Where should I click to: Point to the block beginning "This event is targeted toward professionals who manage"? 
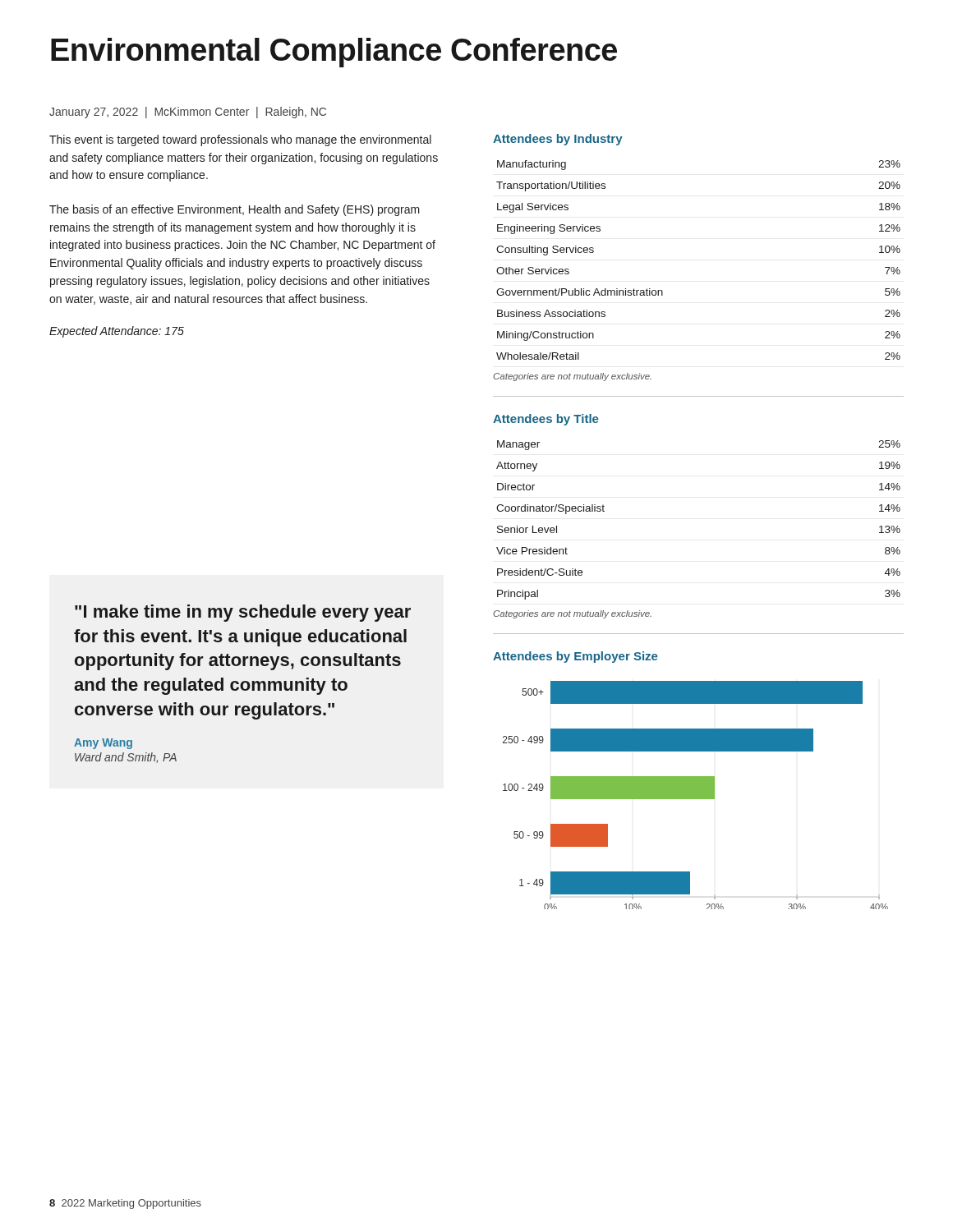point(244,157)
